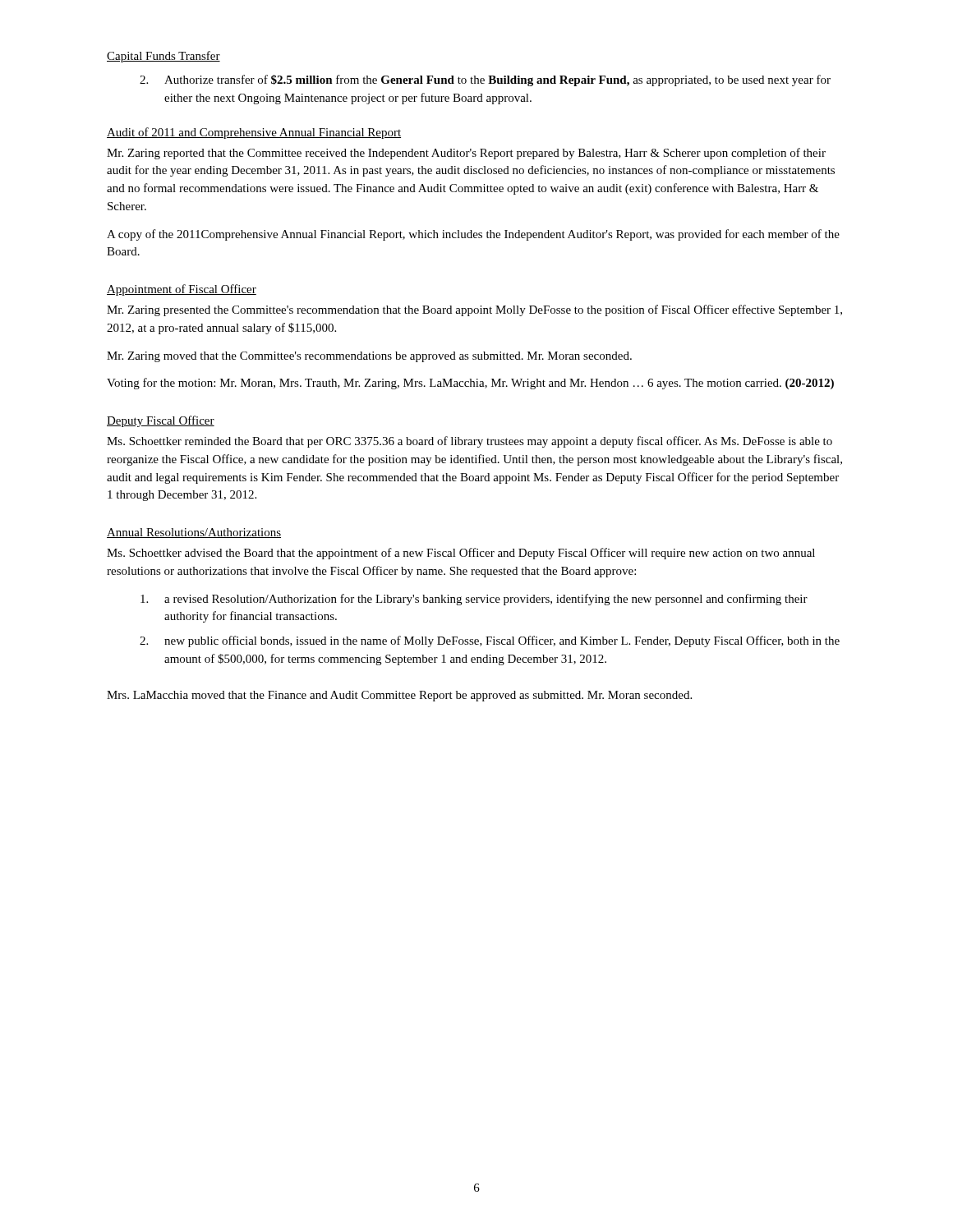
Task: Point to the section header beginning "Audit of 2011 and Comprehensive Annual"
Action: [254, 132]
